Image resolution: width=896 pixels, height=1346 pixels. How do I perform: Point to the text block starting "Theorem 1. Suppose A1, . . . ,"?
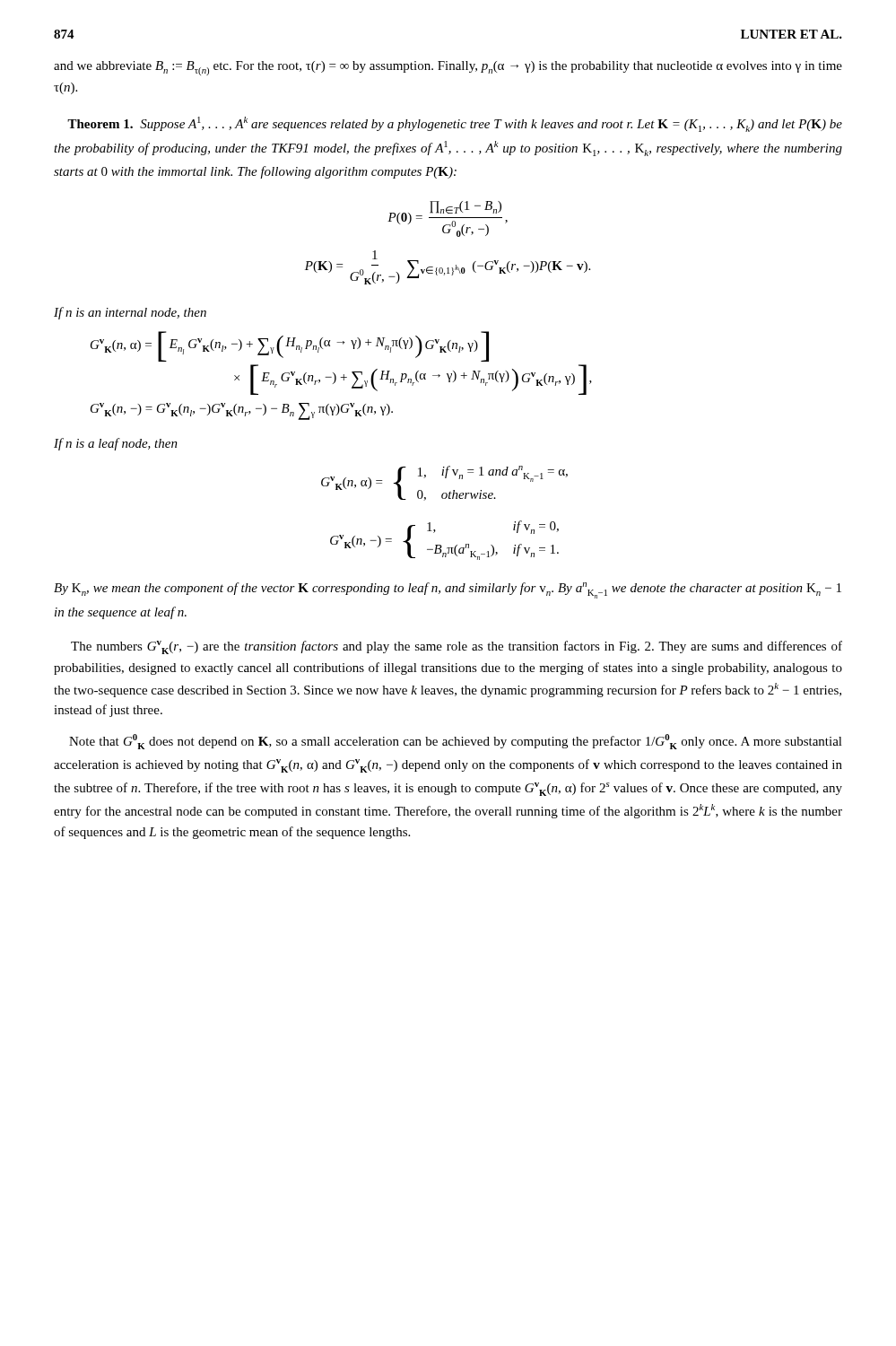click(x=448, y=146)
